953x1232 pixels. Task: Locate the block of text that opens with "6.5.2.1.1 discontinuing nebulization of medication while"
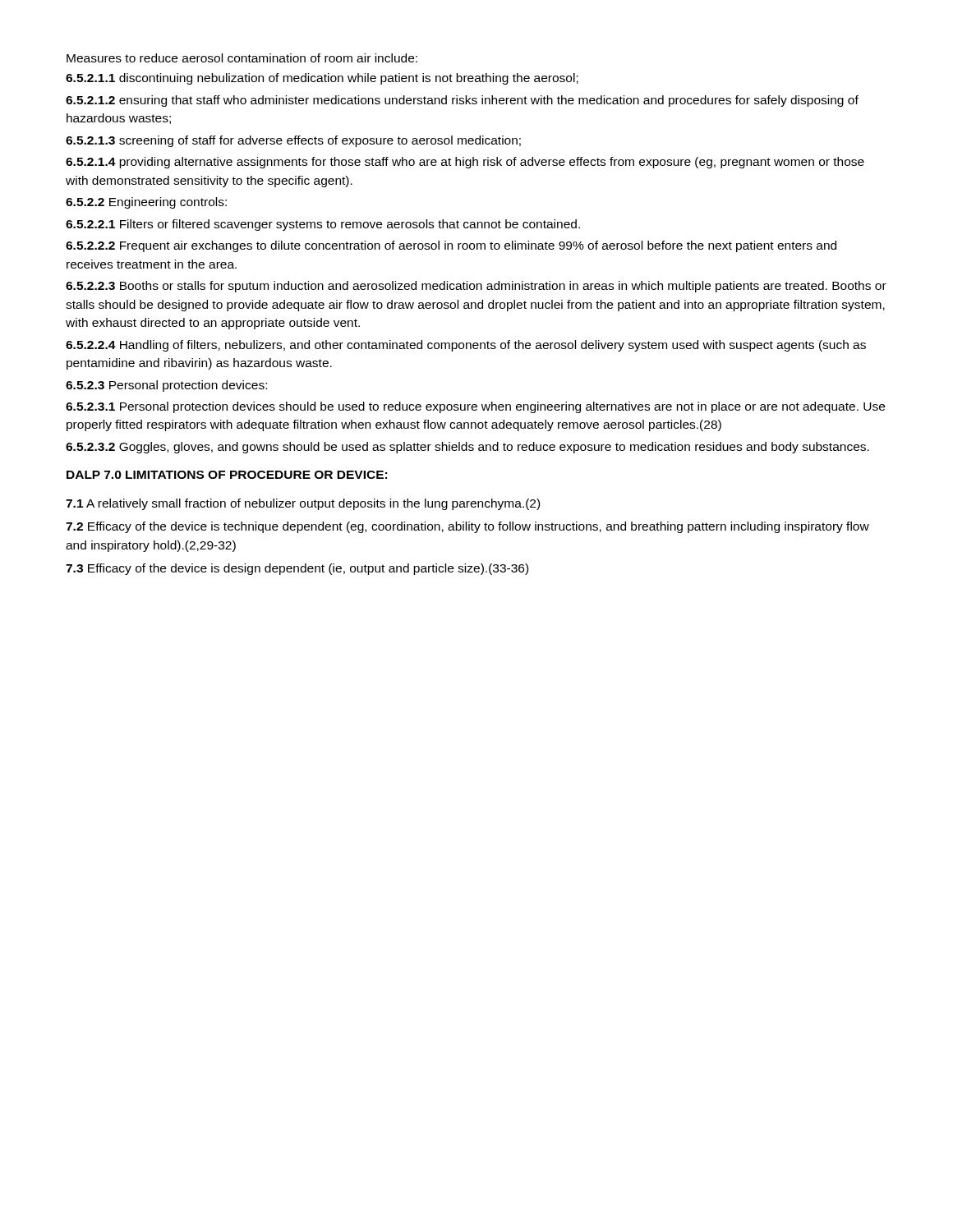(x=322, y=78)
